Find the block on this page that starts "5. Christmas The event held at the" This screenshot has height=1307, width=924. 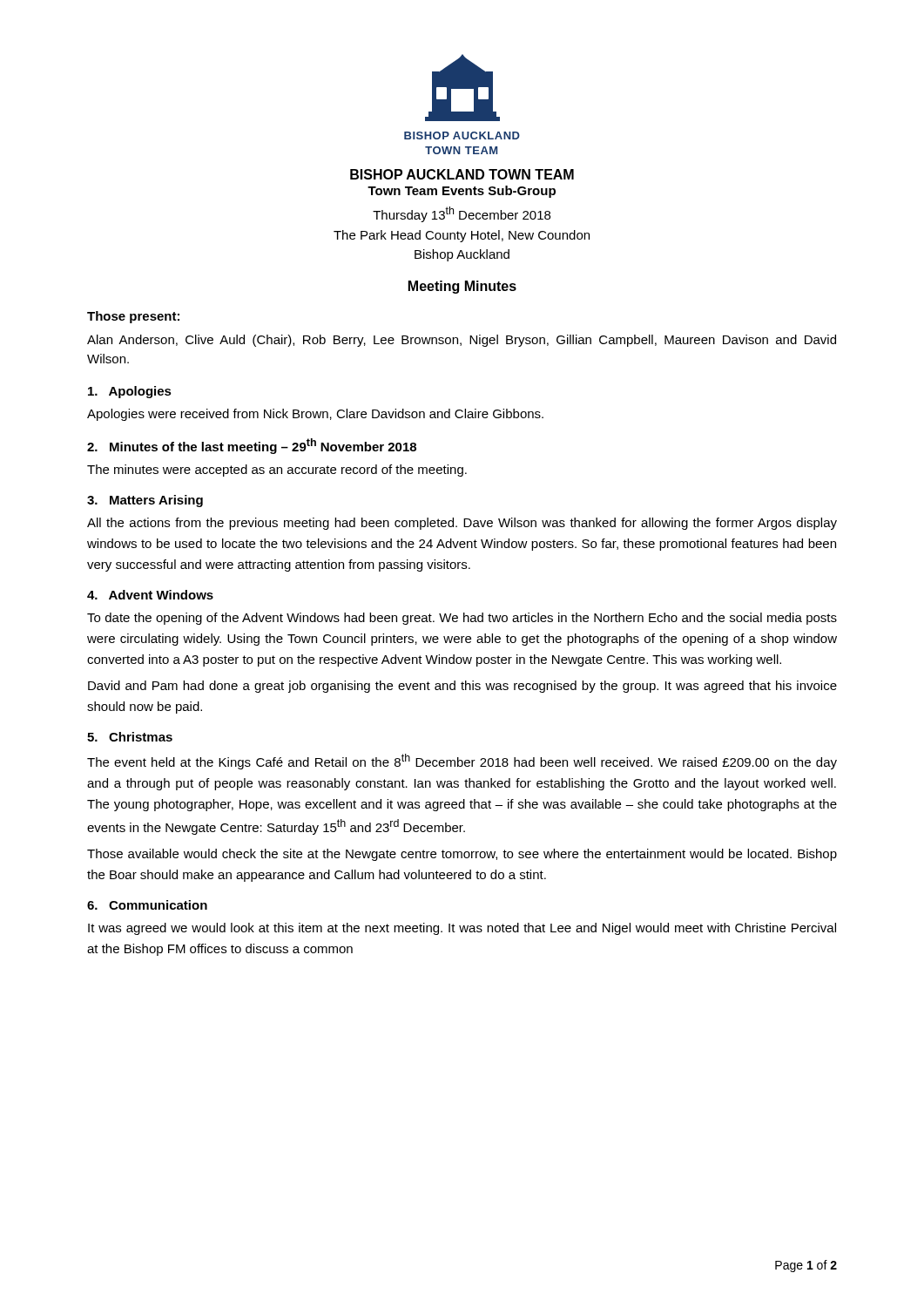(x=462, y=807)
